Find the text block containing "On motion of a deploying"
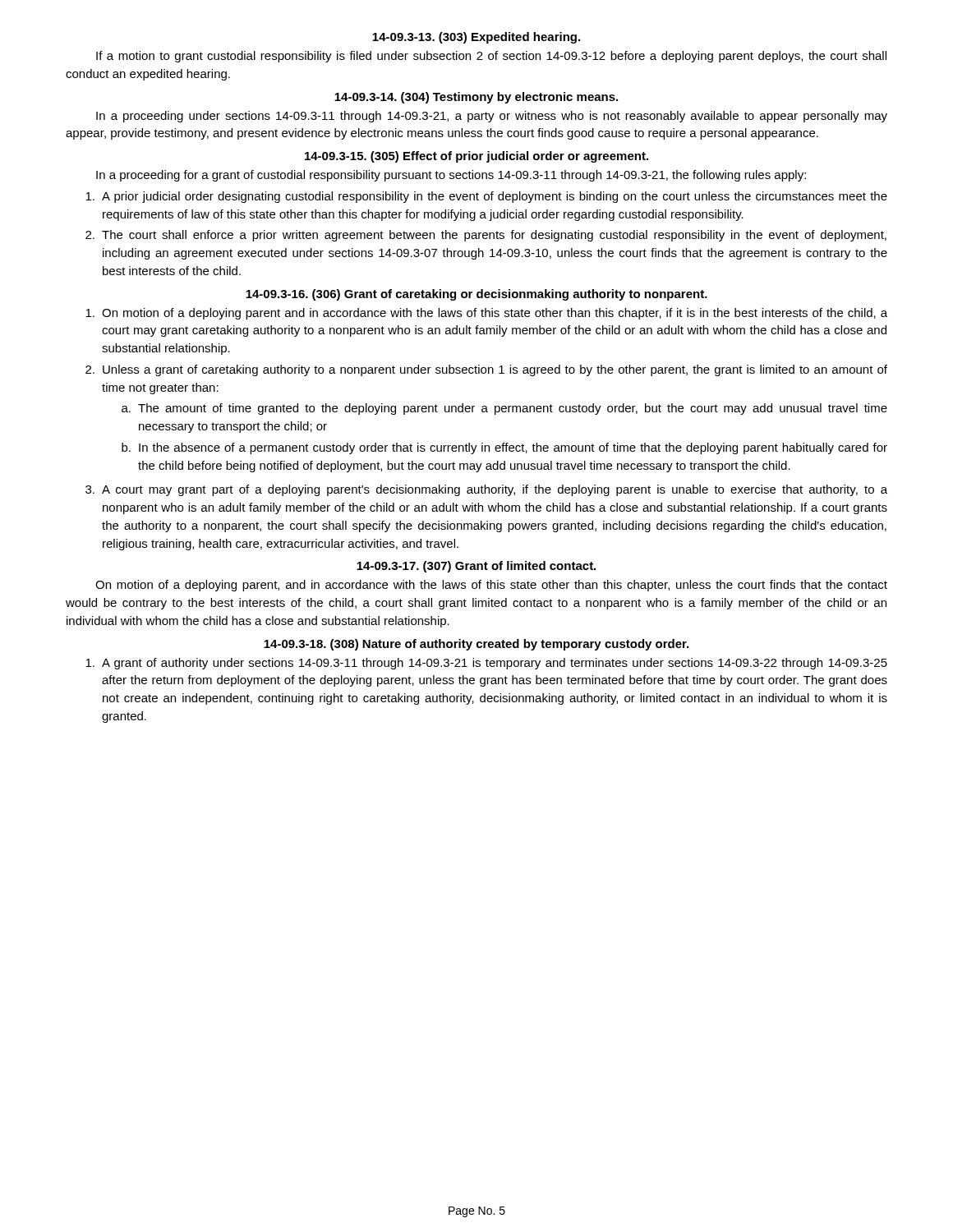The width and height of the screenshot is (953, 1232). pos(476,602)
